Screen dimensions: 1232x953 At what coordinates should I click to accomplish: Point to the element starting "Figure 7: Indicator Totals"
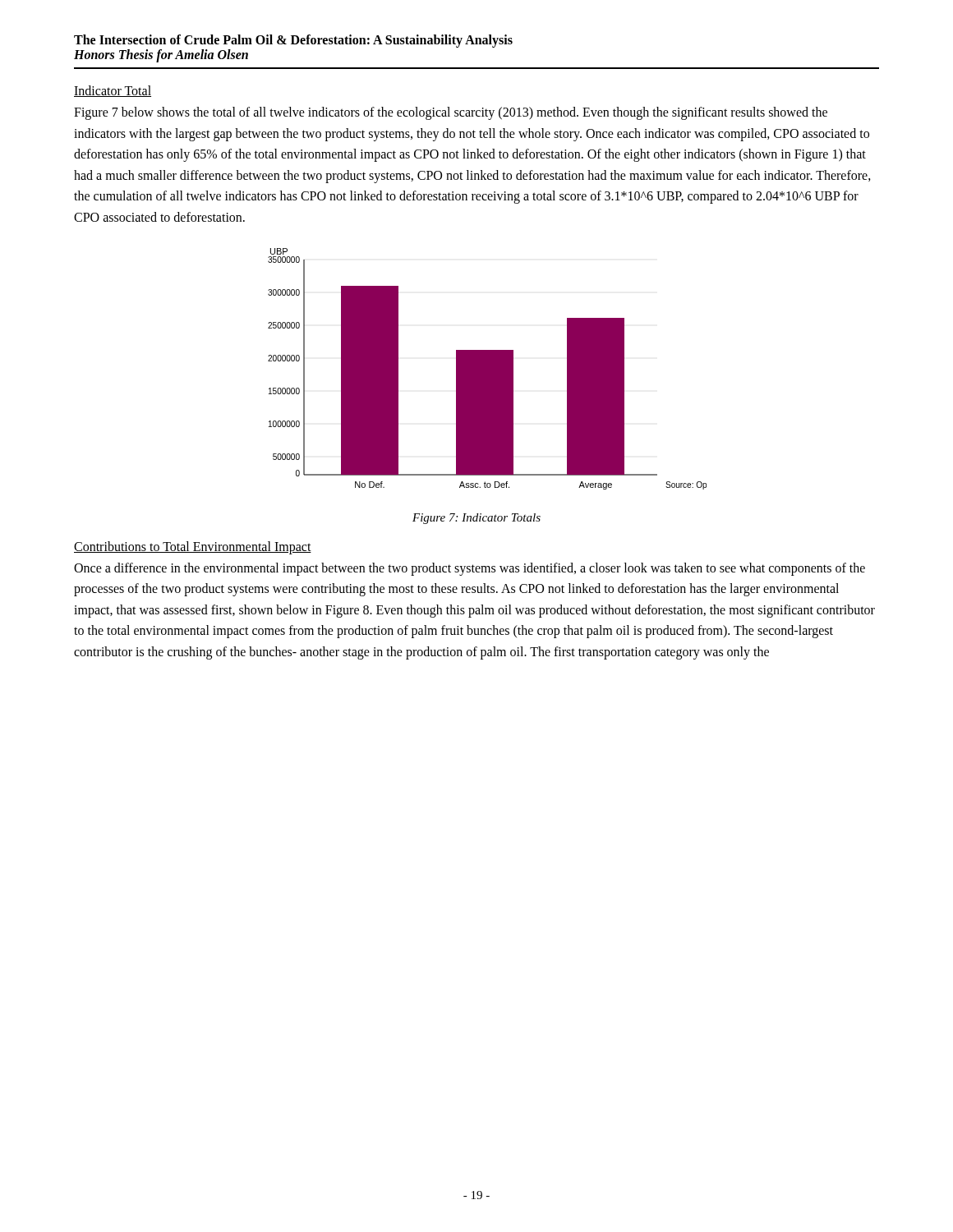[x=476, y=517]
